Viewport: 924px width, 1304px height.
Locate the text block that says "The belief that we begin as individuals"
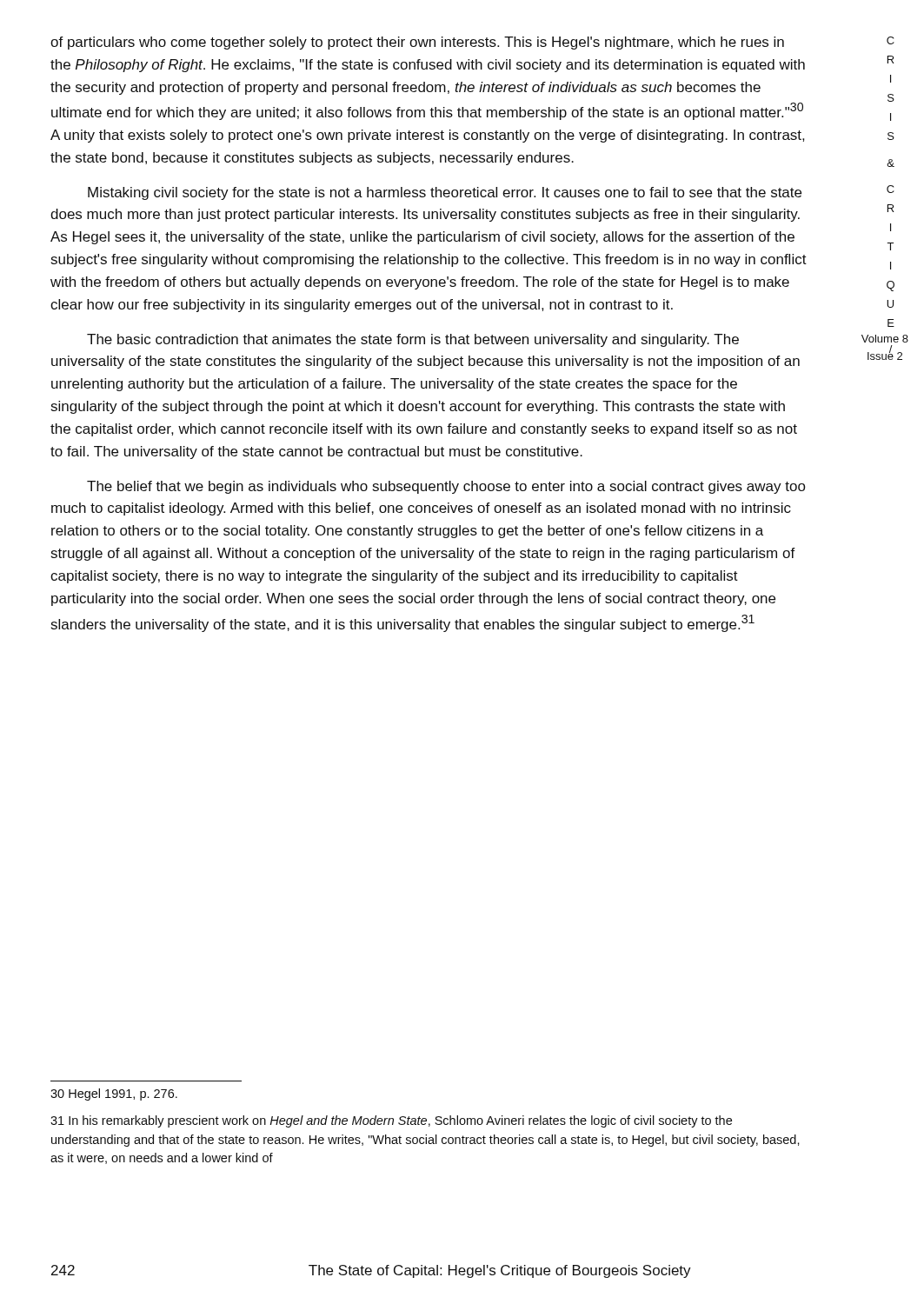point(429,555)
